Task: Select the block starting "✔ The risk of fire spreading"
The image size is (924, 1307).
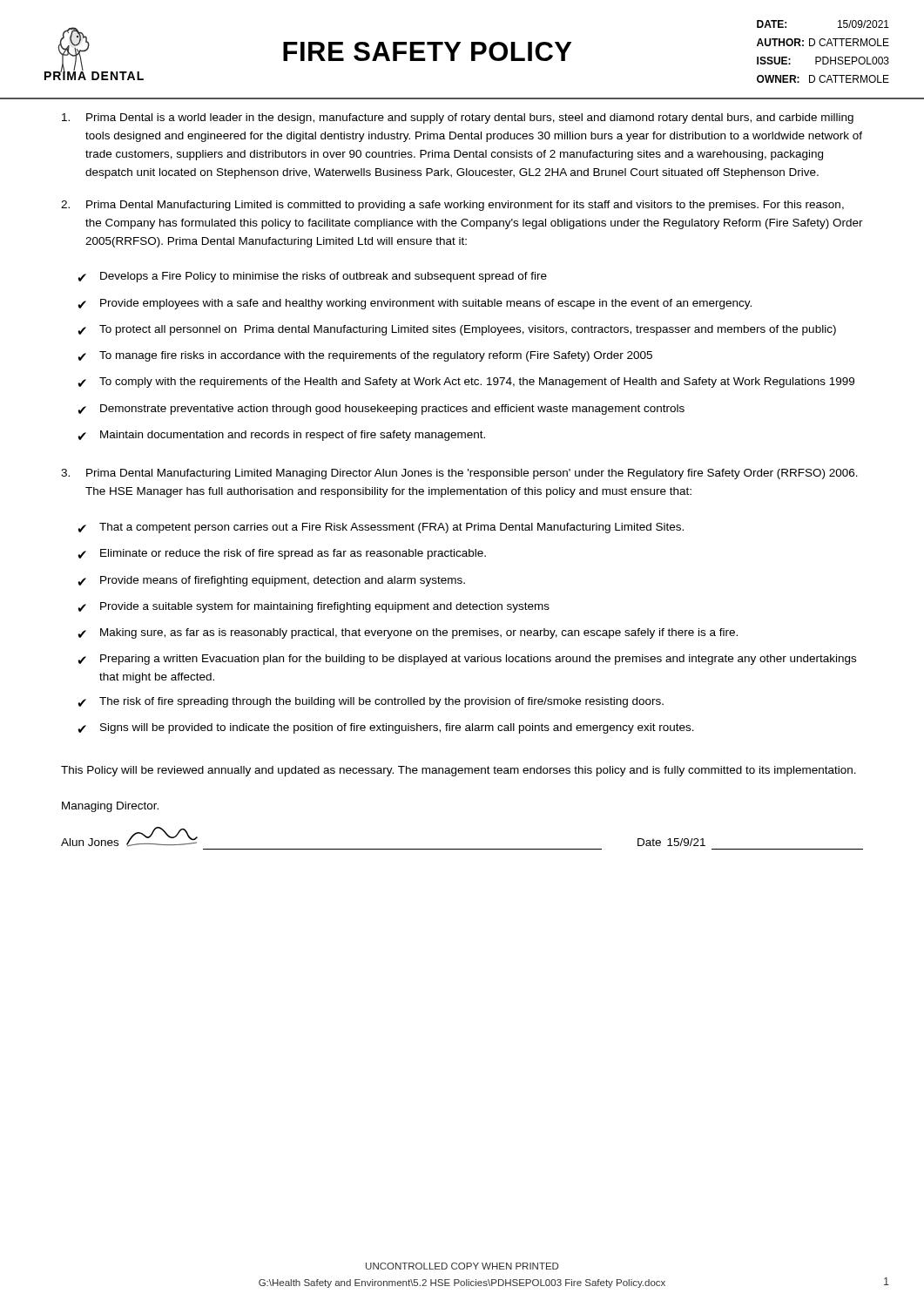Action: tap(470, 703)
